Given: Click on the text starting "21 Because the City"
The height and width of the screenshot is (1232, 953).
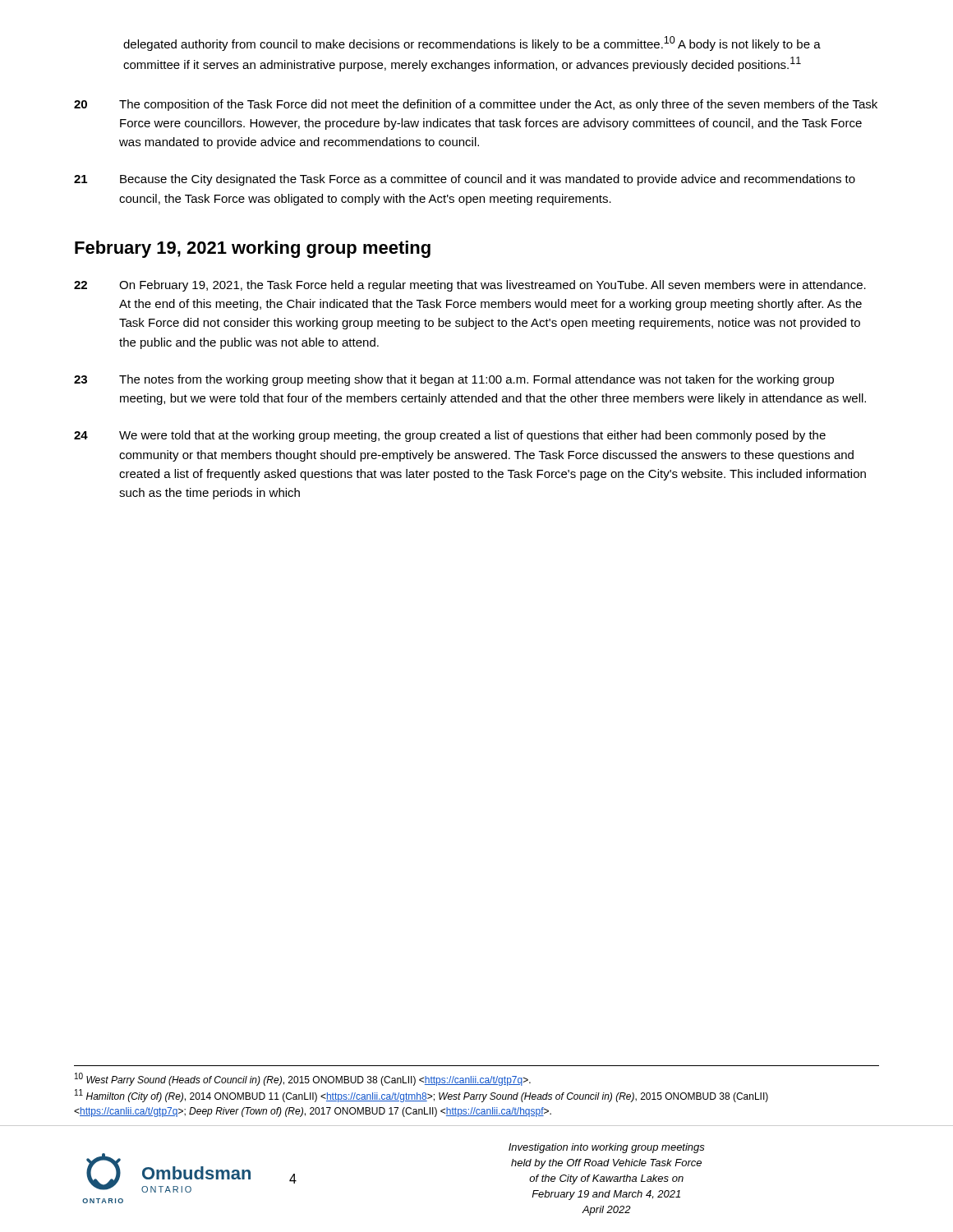Looking at the screenshot, I should click(476, 188).
